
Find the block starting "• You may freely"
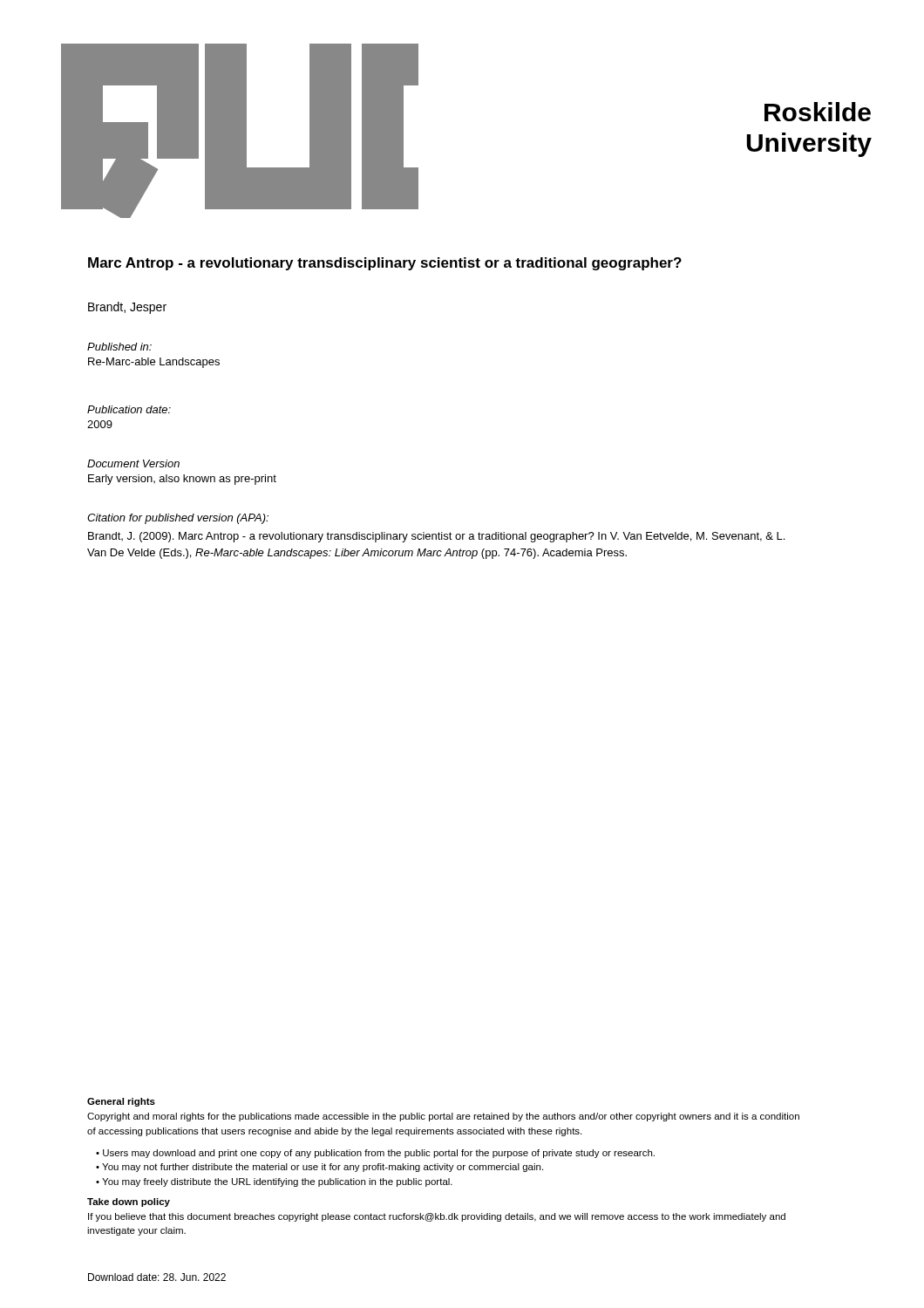point(274,1182)
